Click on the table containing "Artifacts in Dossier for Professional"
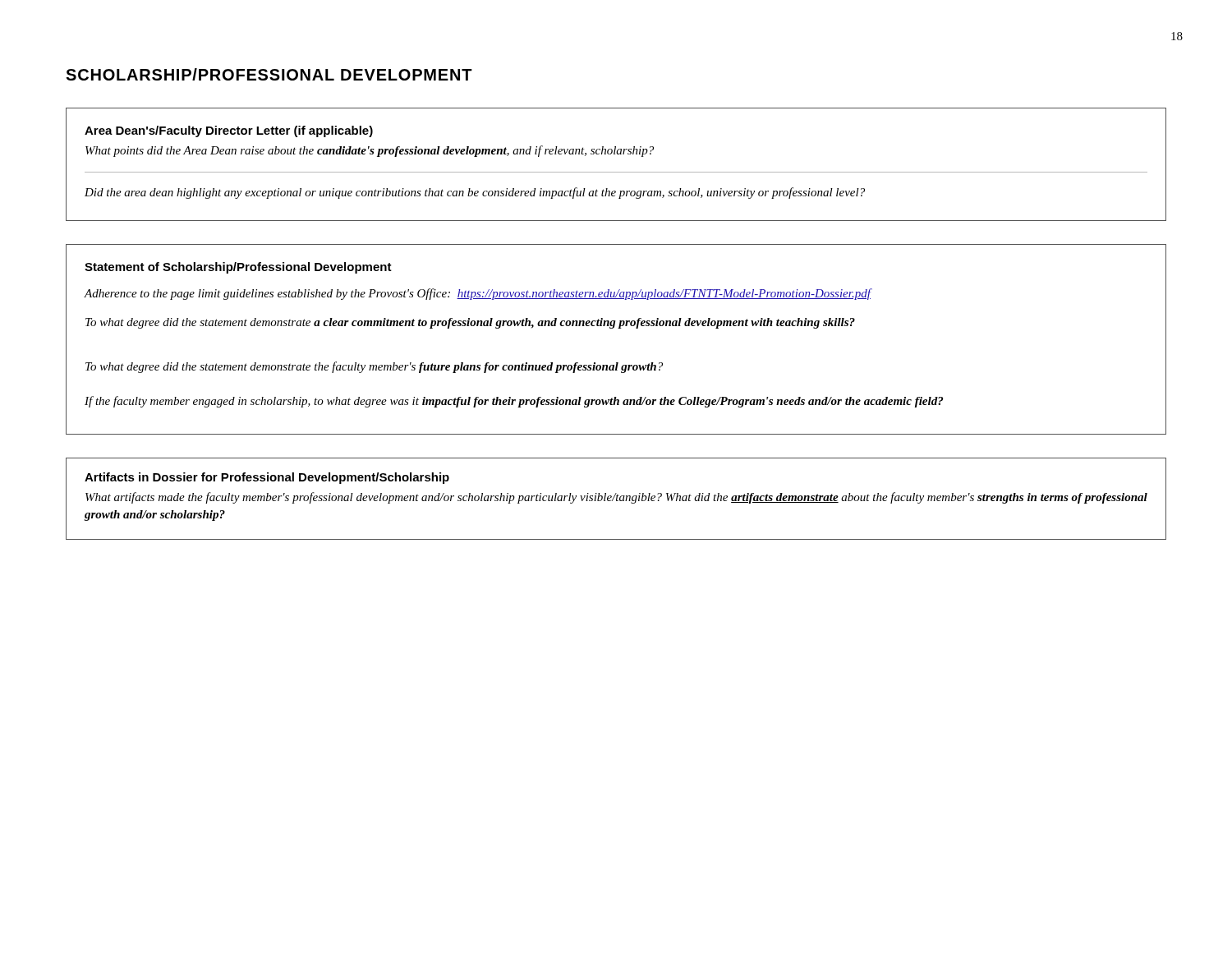The image size is (1232, 953). click(x=616, y=498)
